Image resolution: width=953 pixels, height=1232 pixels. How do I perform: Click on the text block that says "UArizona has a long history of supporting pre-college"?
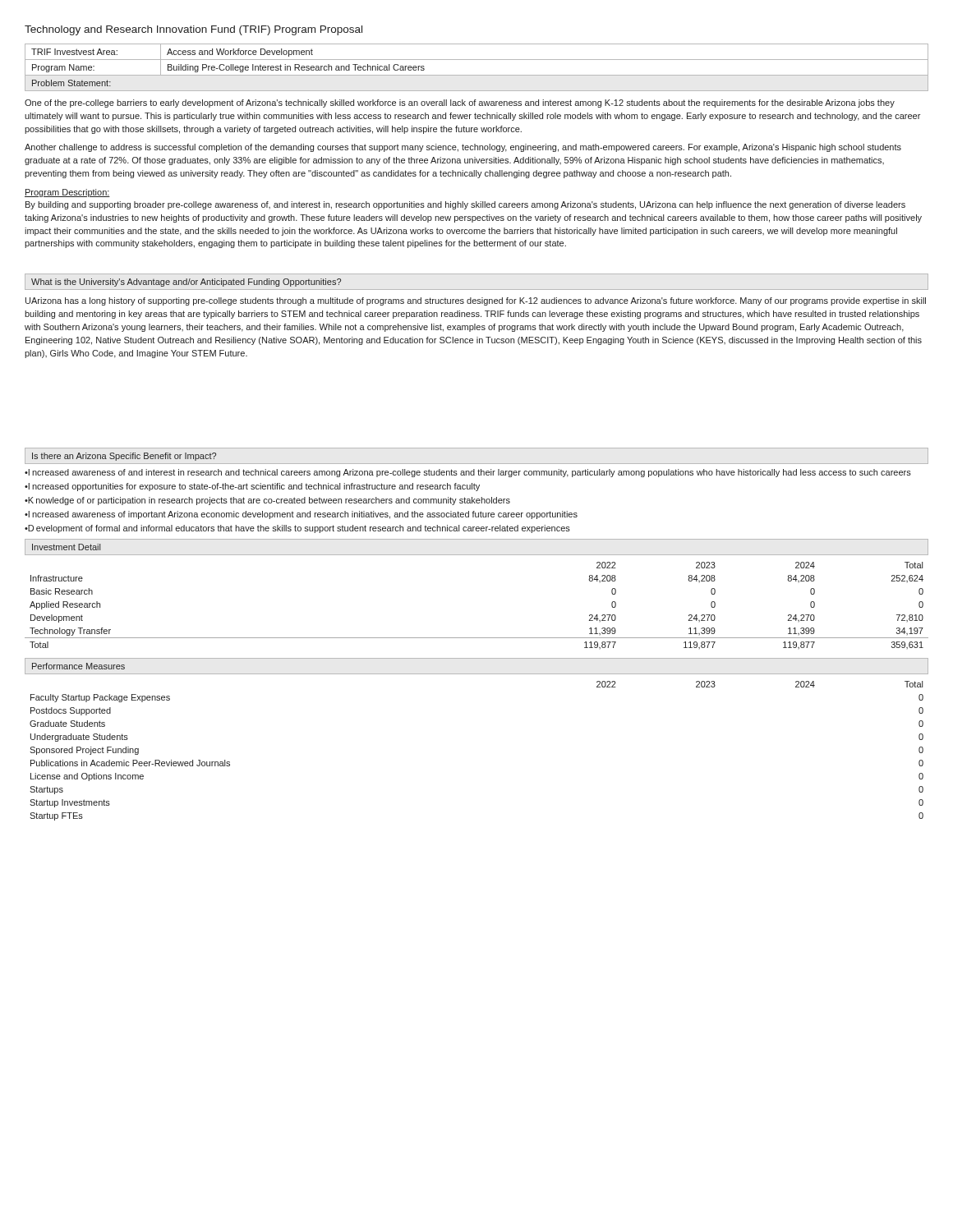click(476, 327)
